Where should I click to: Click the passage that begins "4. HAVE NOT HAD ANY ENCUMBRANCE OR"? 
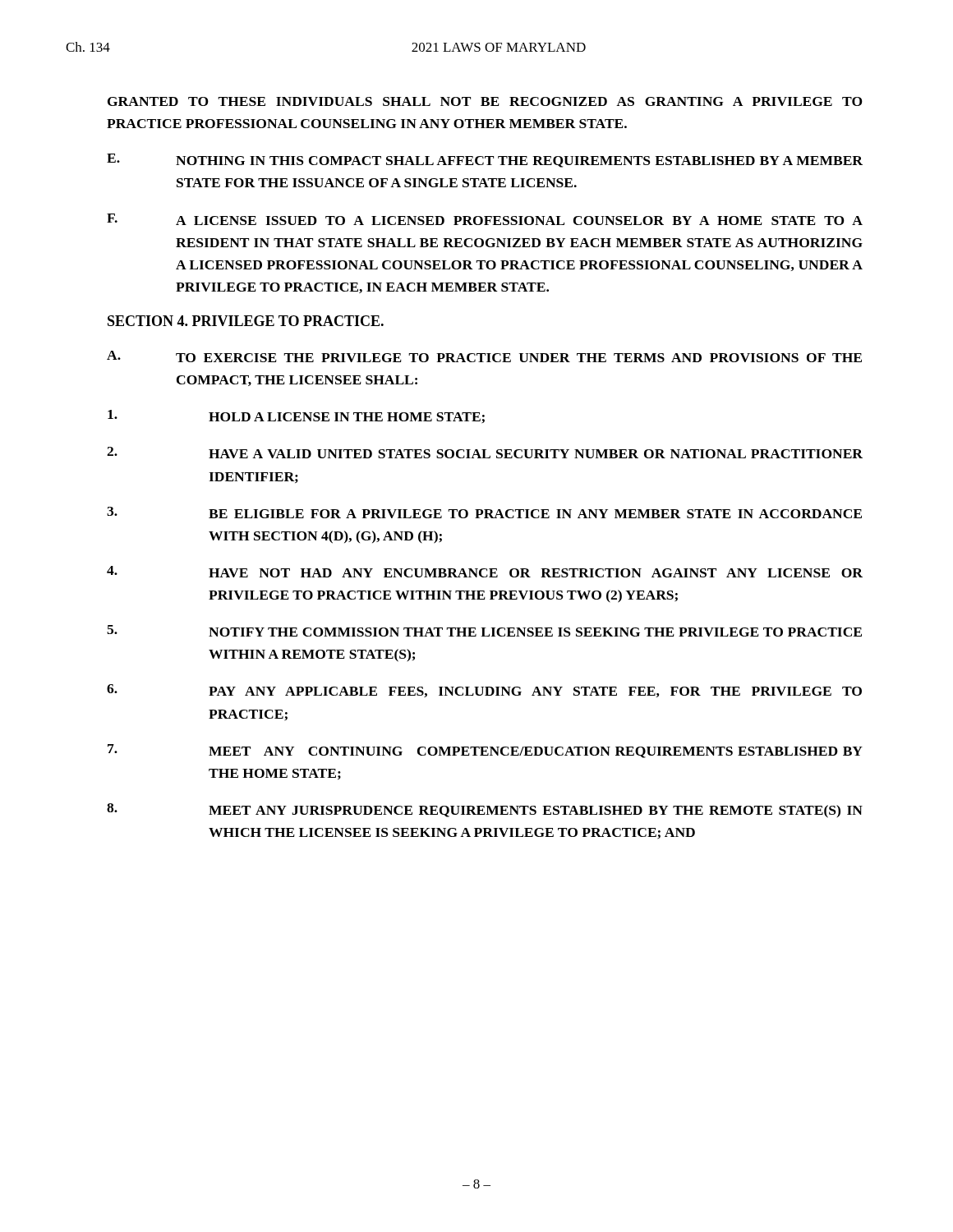485,584
